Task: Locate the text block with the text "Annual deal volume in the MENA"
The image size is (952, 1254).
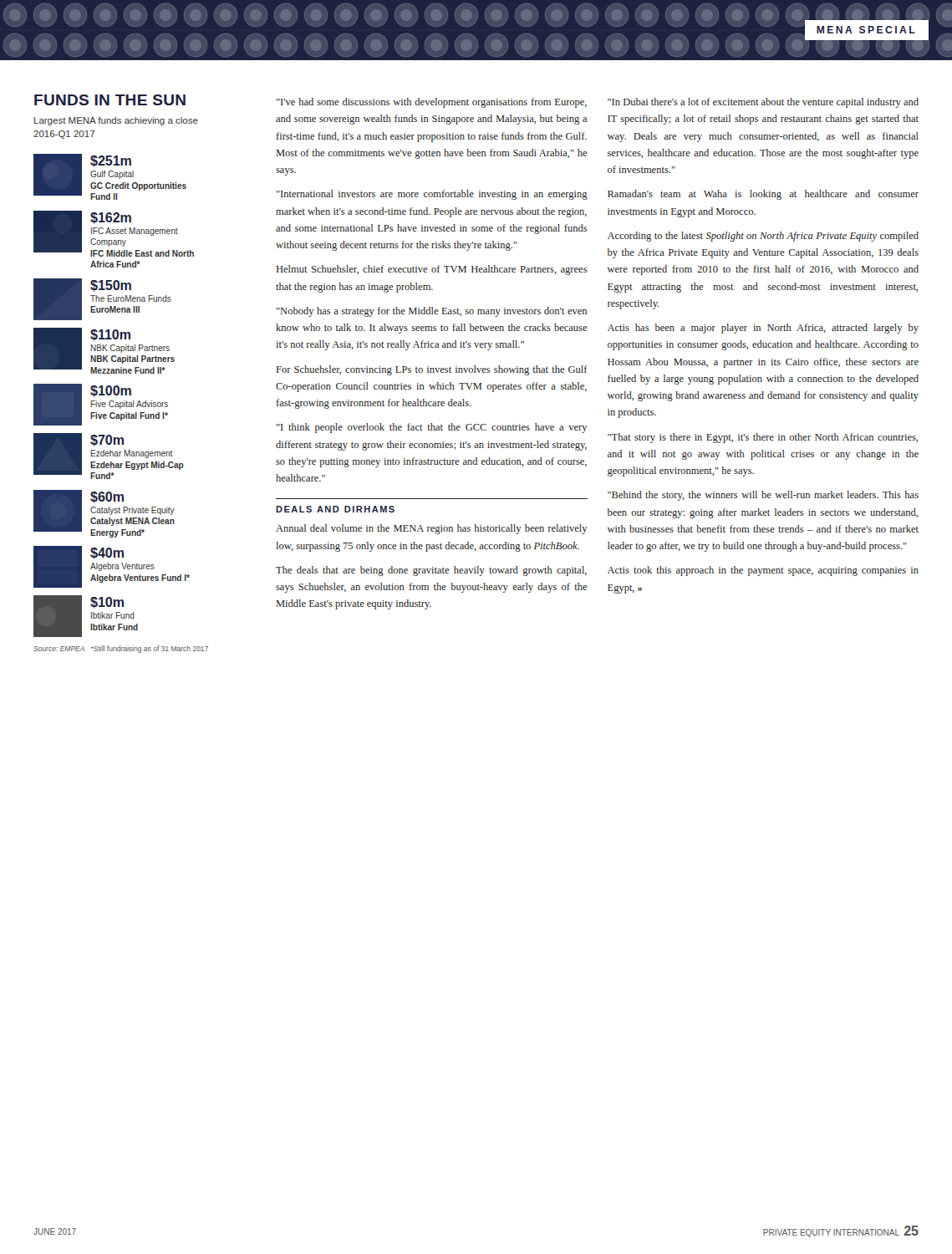Action: coord(431,537)
